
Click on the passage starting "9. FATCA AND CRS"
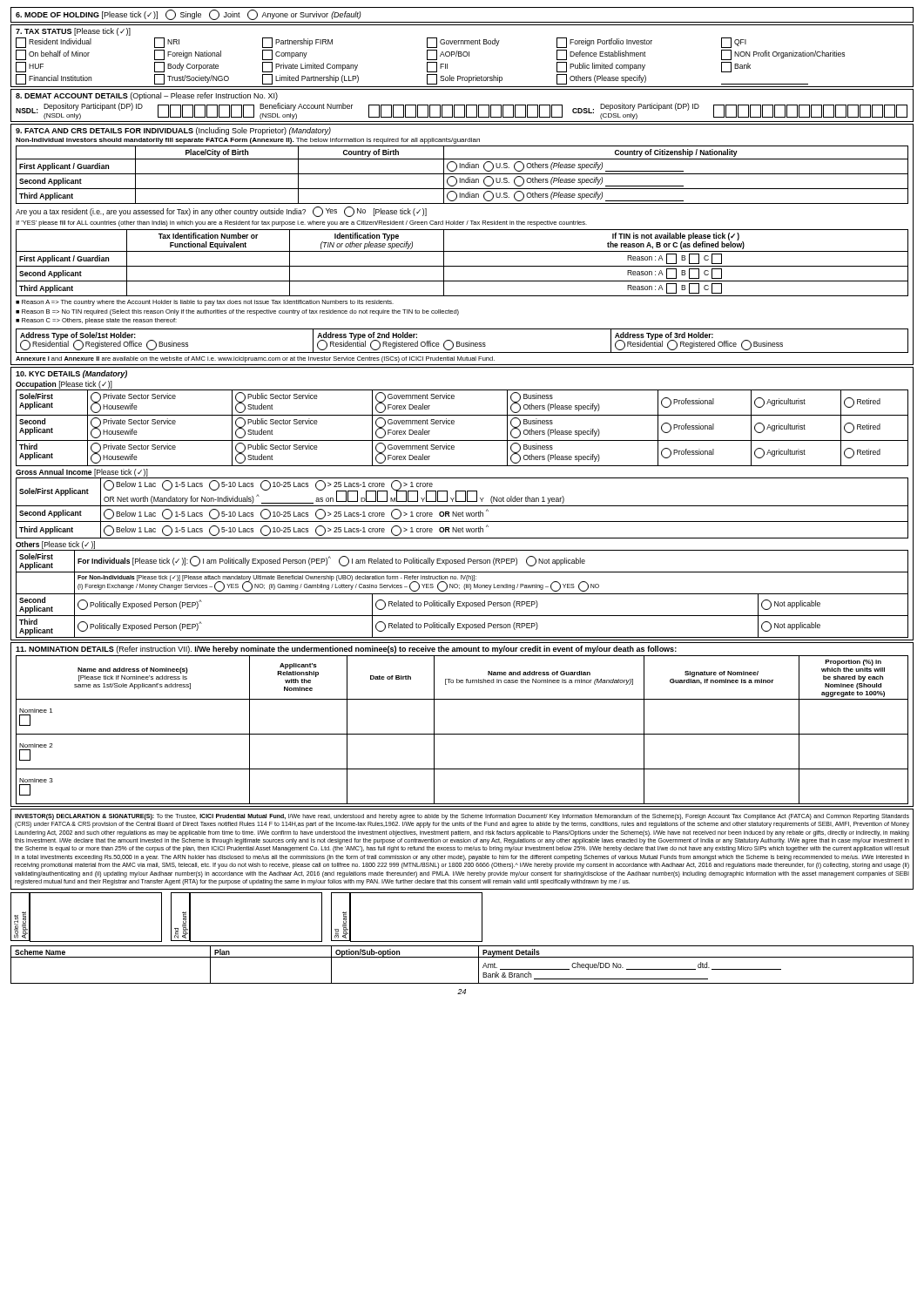[x=462, y=244]
